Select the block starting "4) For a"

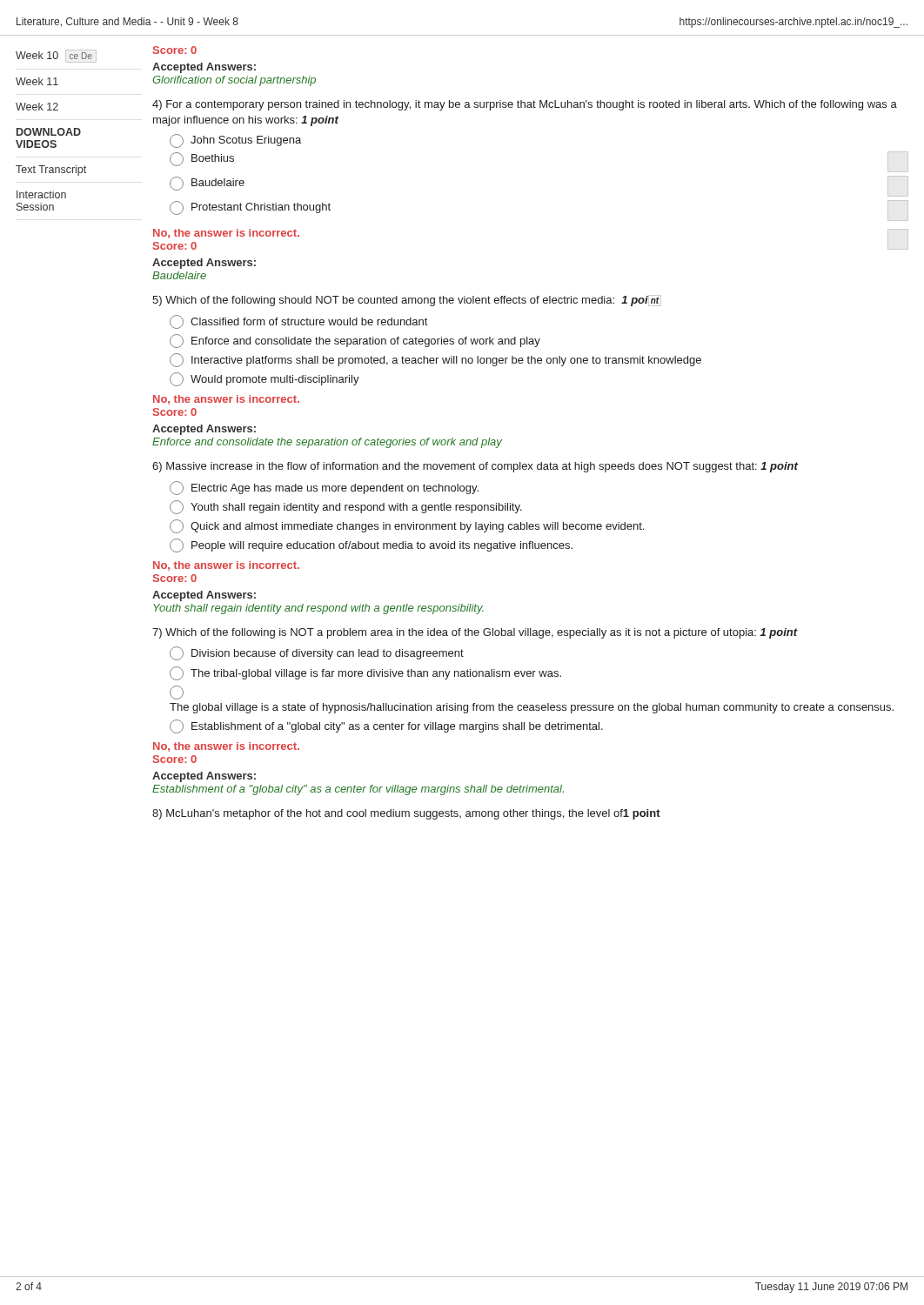(x=525, y=105)
